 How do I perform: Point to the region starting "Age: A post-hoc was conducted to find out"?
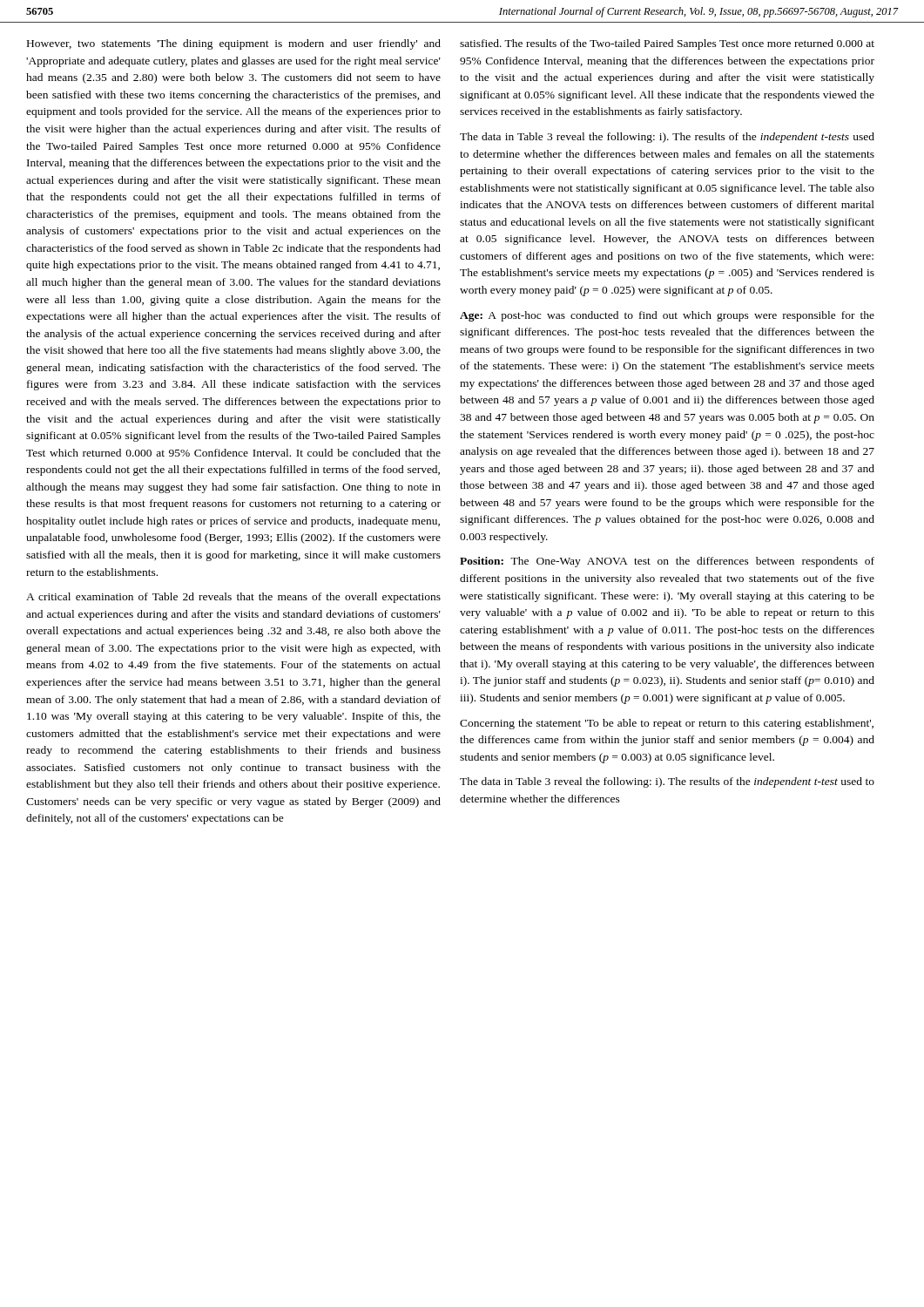click(x=667, y=426)
